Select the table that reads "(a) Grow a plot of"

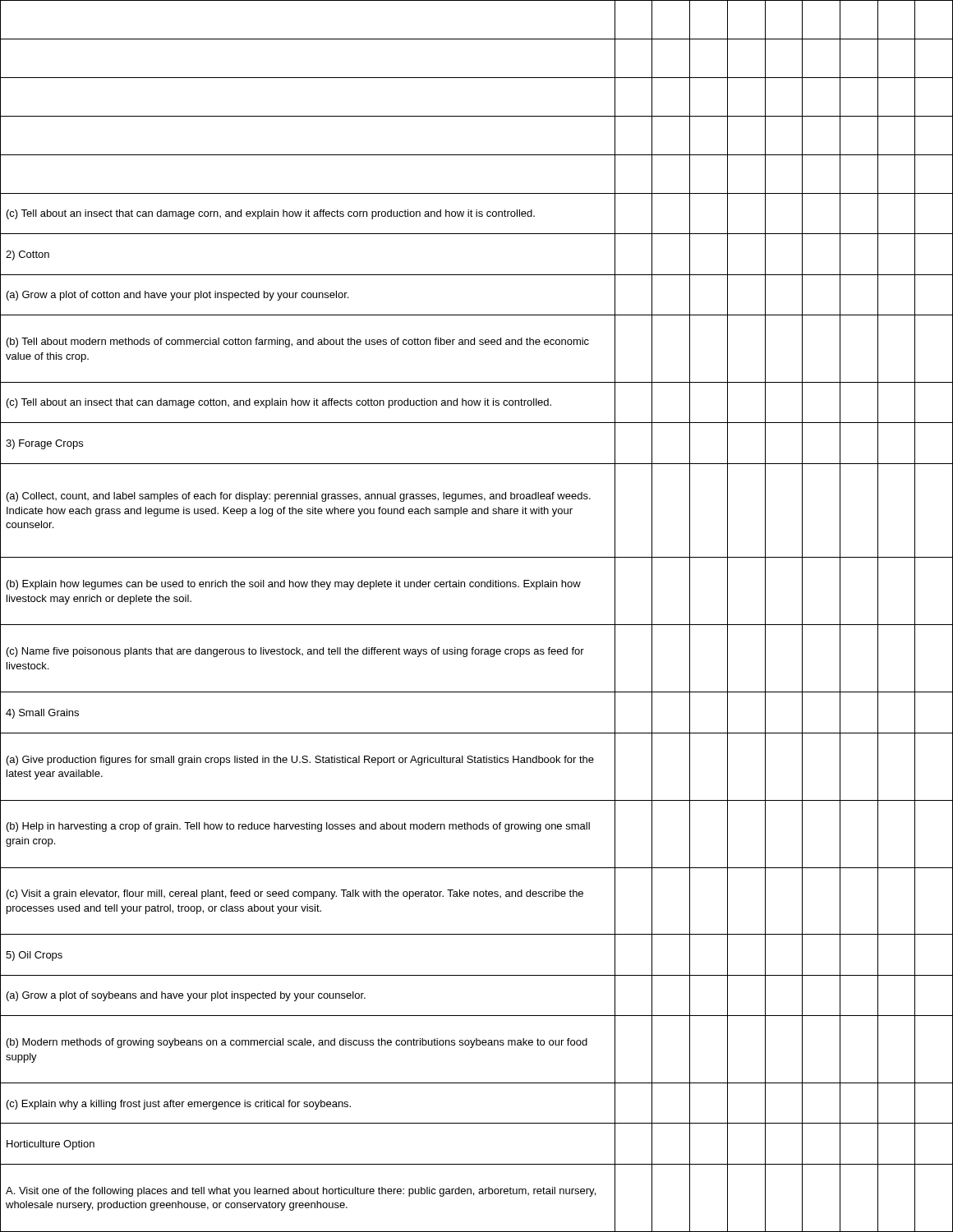point(476,616)
